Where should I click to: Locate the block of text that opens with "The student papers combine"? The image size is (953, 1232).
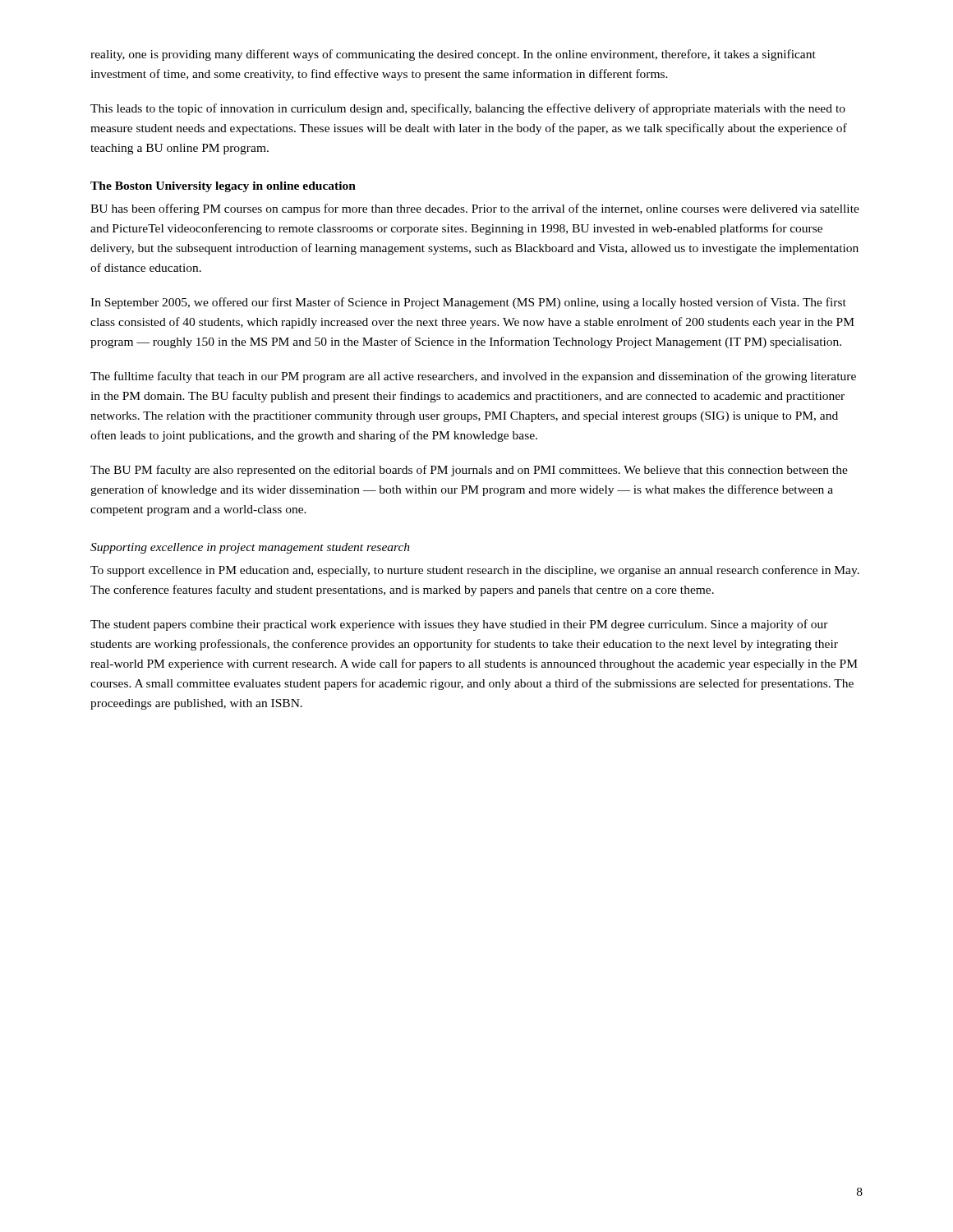coord(474,664)
